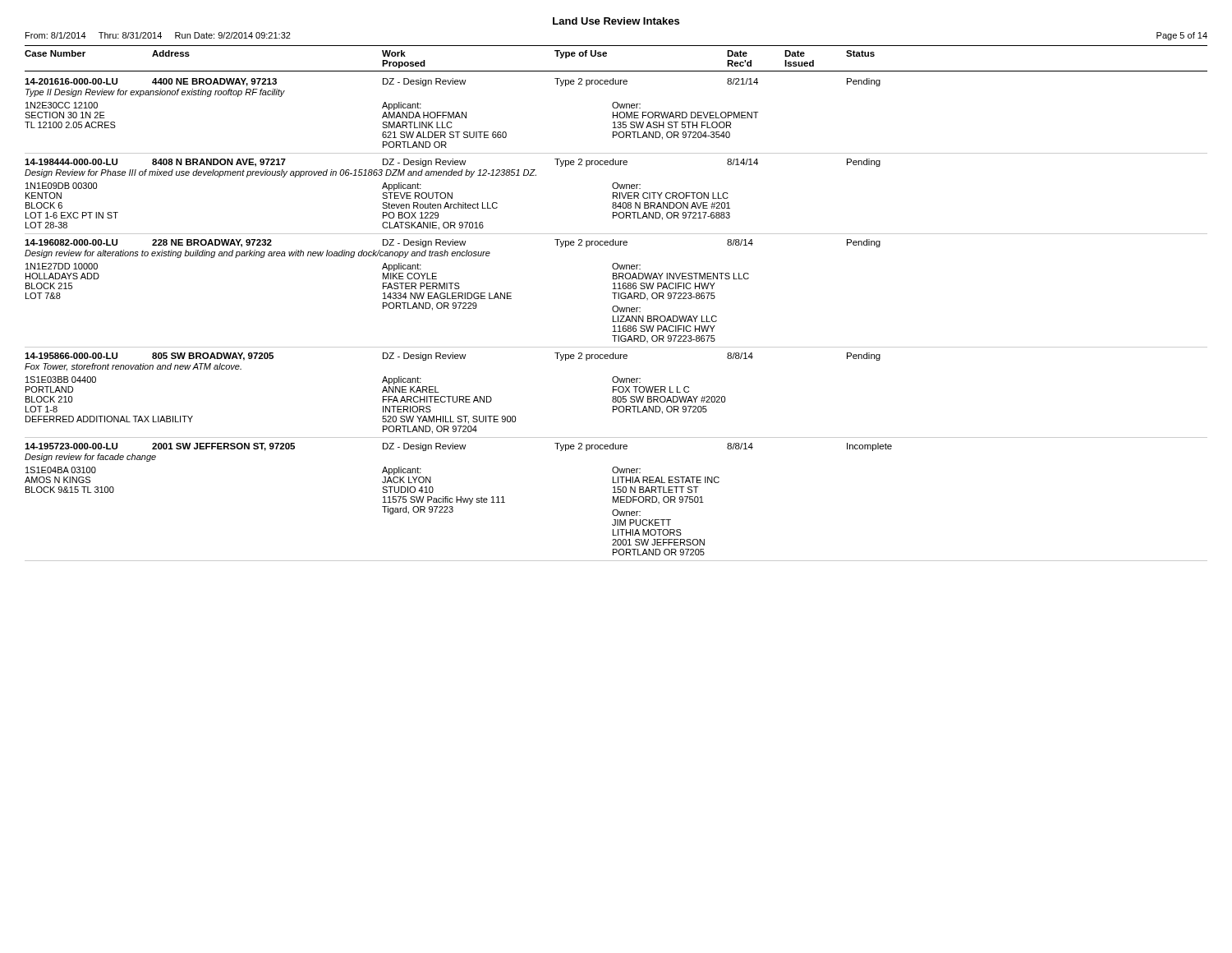1232x953 pixels.
Task: Click the table
Action: pos(616,303)
